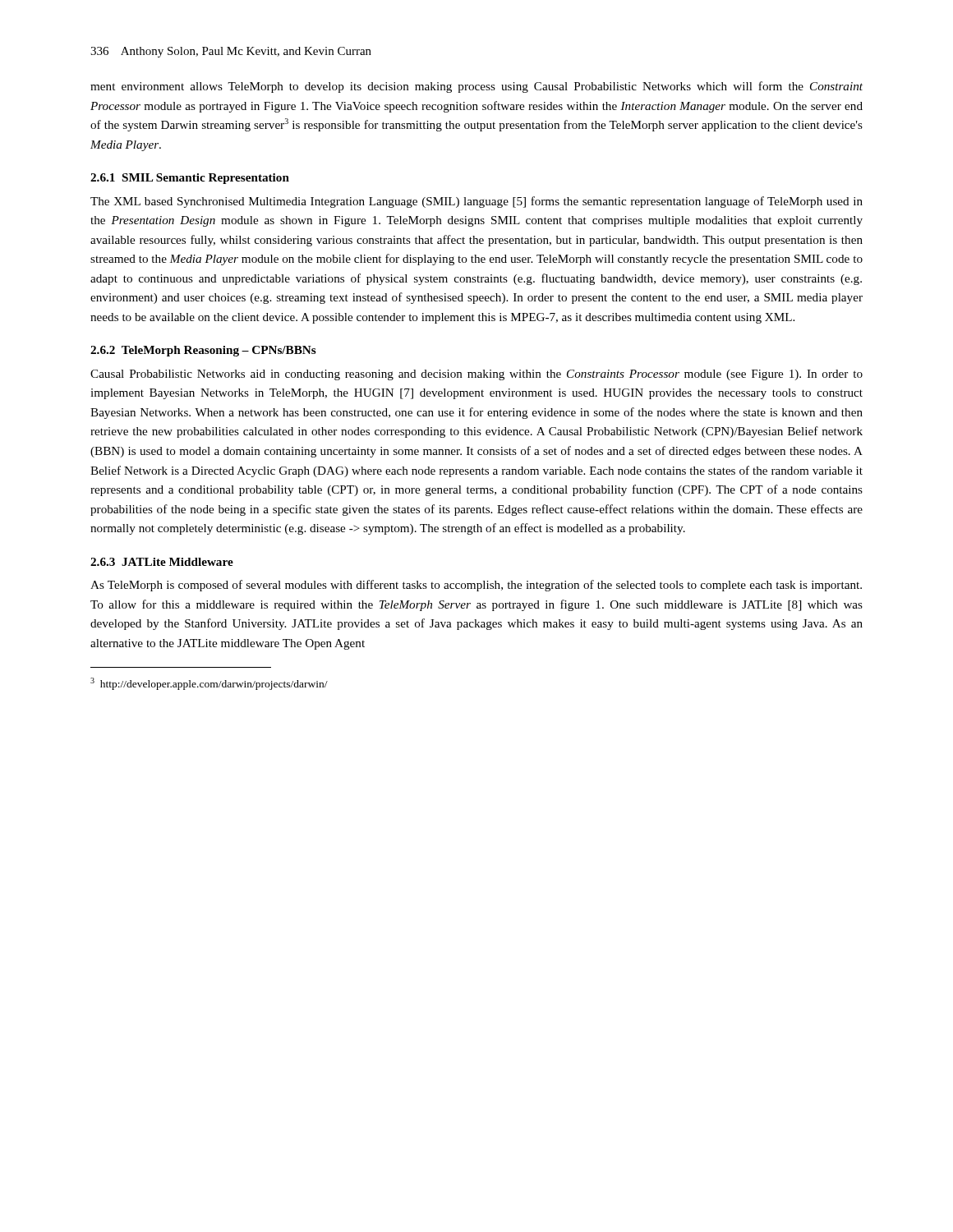
Task: Navigate to the text block starting "2.6.3 JATLite Middleware"
Action: point(162,561)
